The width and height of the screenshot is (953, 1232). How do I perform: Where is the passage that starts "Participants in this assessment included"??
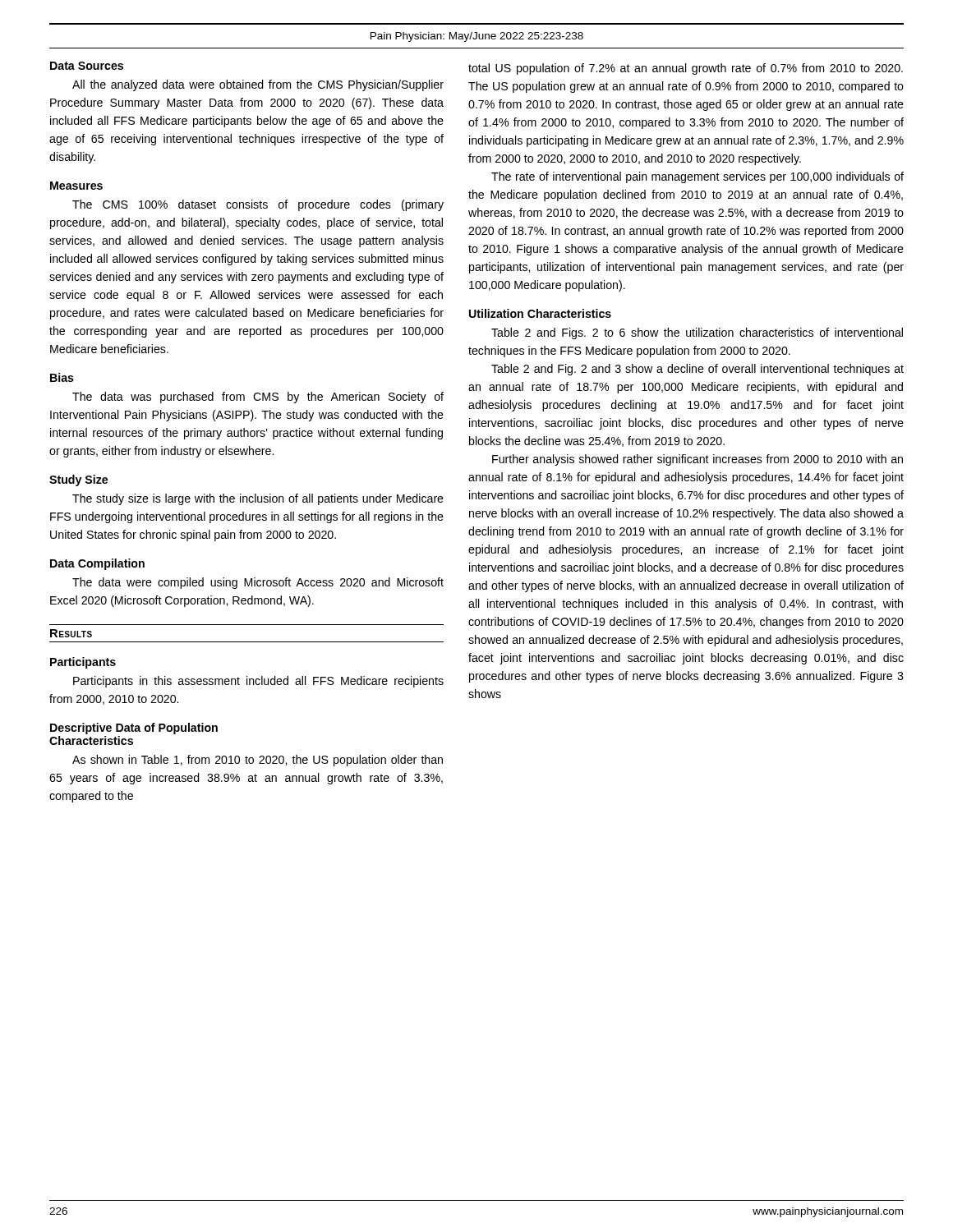pyautogui.click(x=246, y=690)
